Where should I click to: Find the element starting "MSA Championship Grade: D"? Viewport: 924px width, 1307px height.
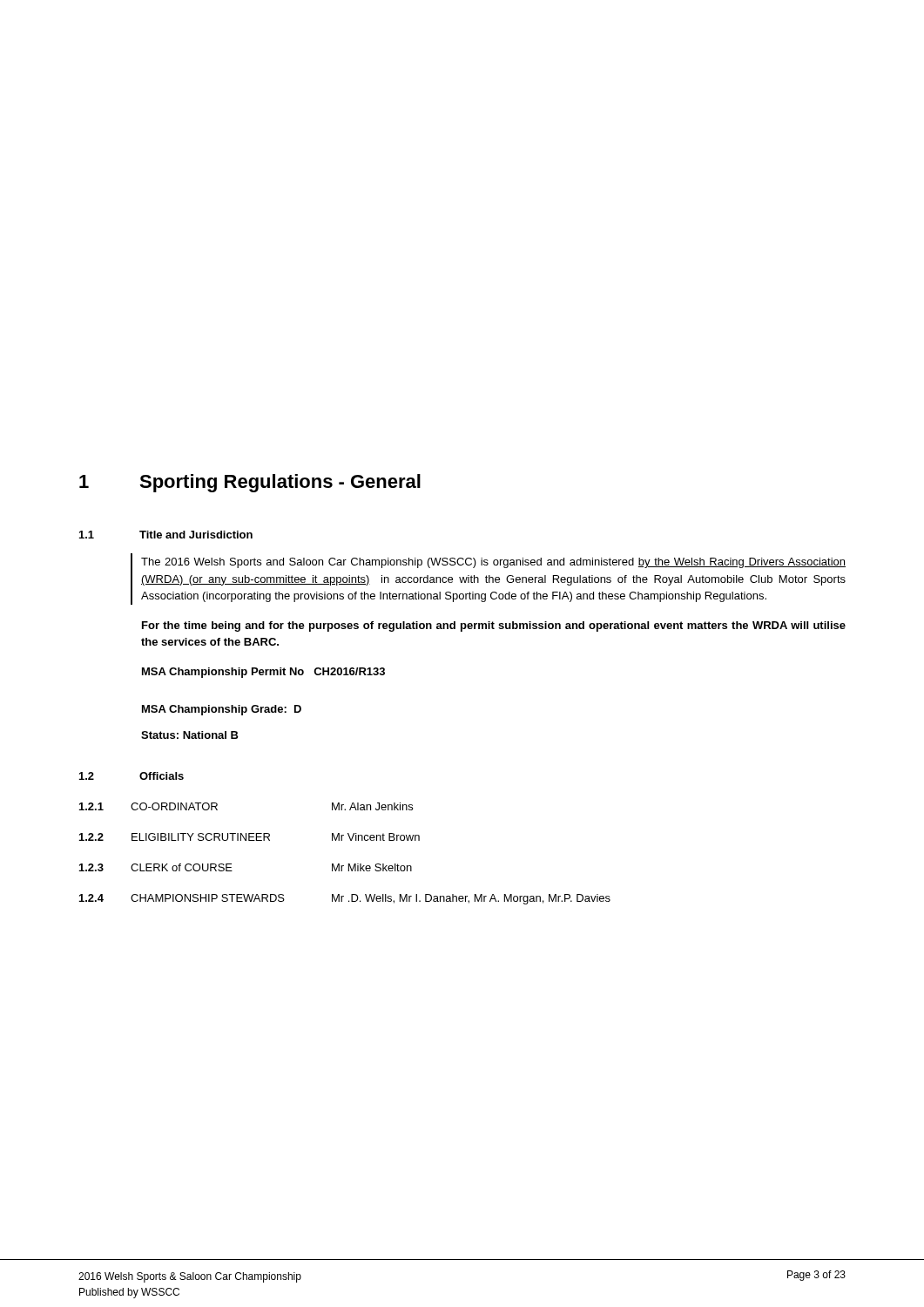221,709
